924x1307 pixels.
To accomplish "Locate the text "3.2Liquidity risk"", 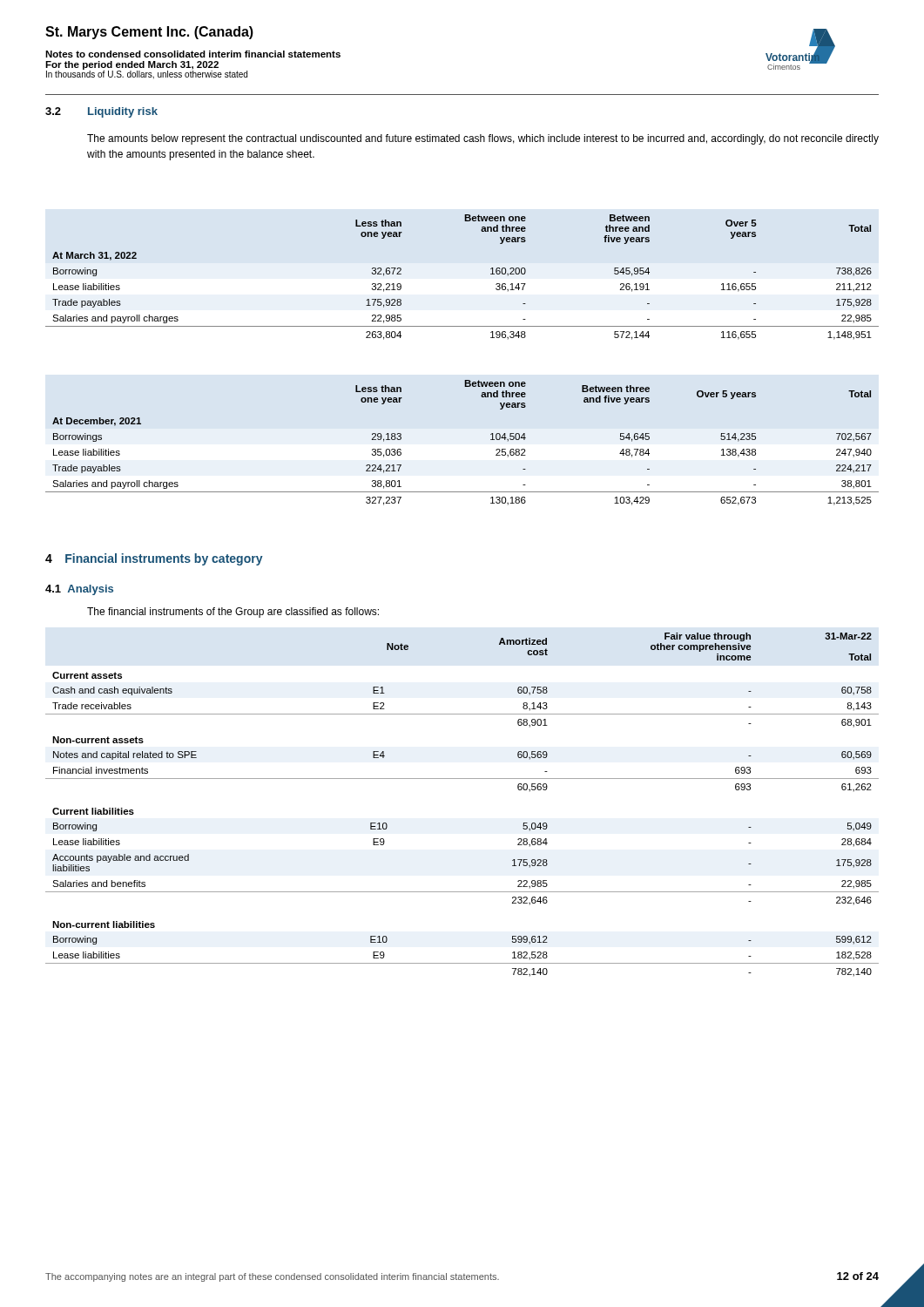I will (x=101, y=111).
